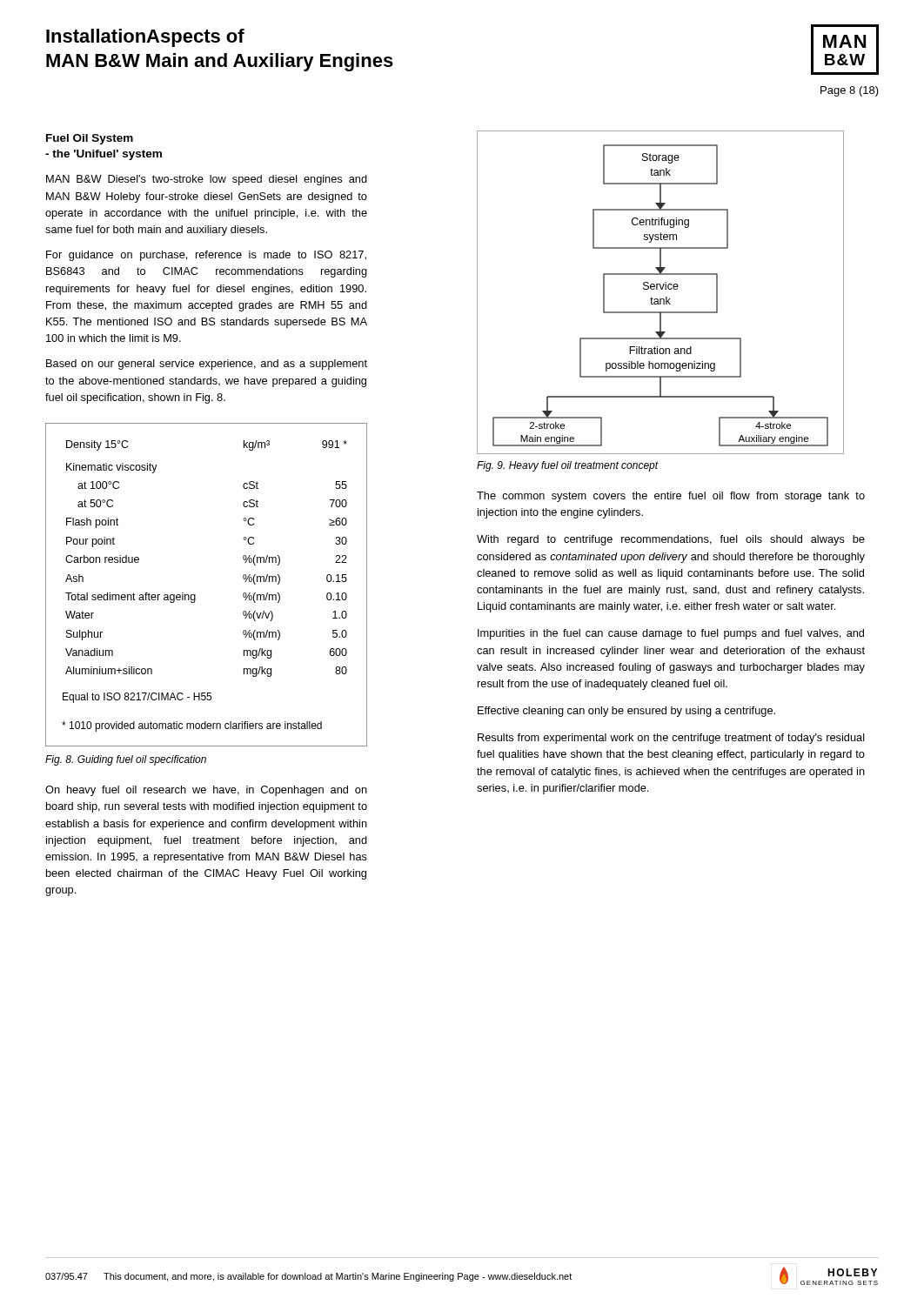Locate the text starting "Results from experimental work"
The width and height of the screenshot is (924, 1305).
(x=671, y=763)
